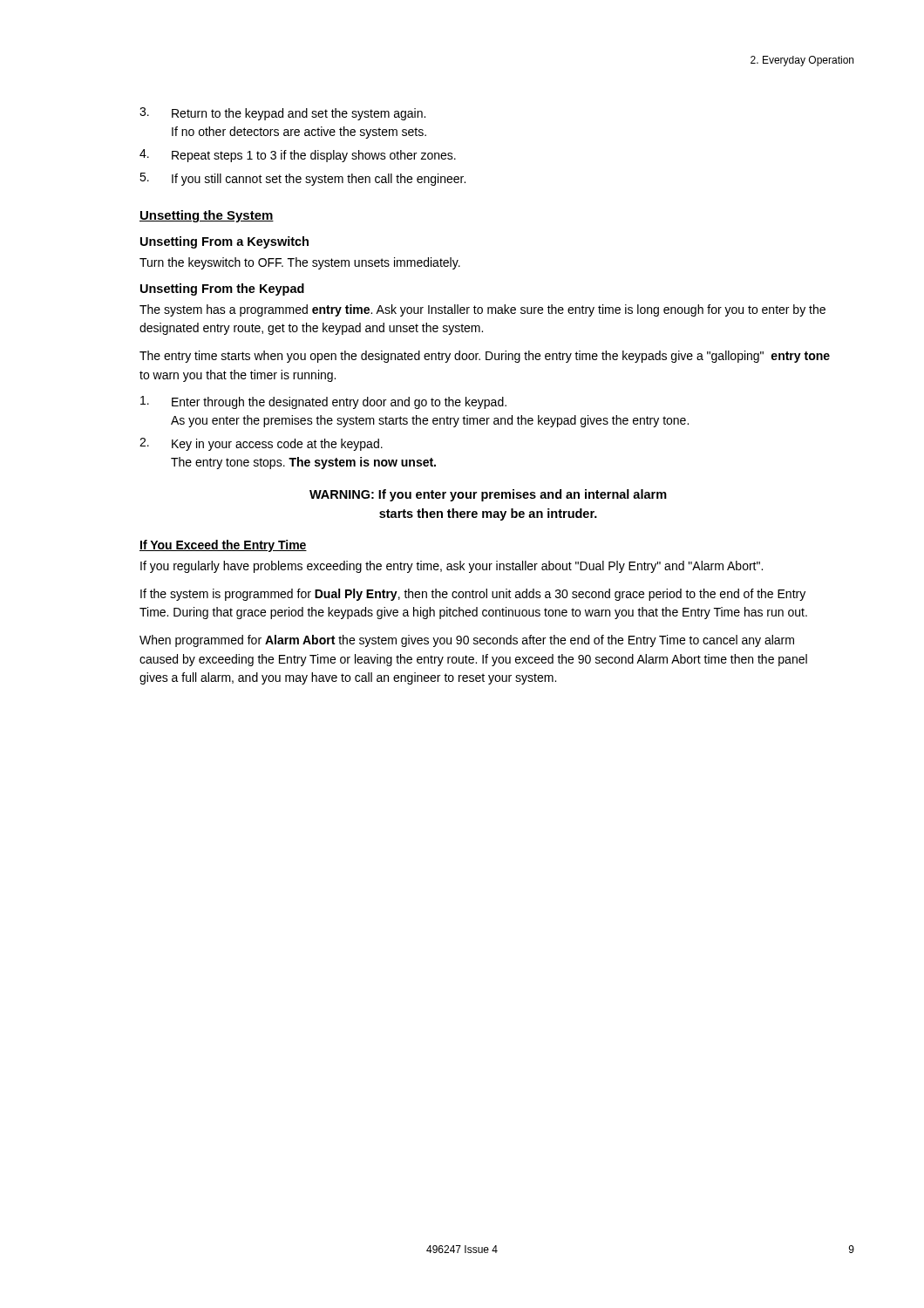The width and height of the screenshot is (924, 1308).
Task: Select the text block containing "When programmed for Alarm"
Action: click(x=474, y=659)
